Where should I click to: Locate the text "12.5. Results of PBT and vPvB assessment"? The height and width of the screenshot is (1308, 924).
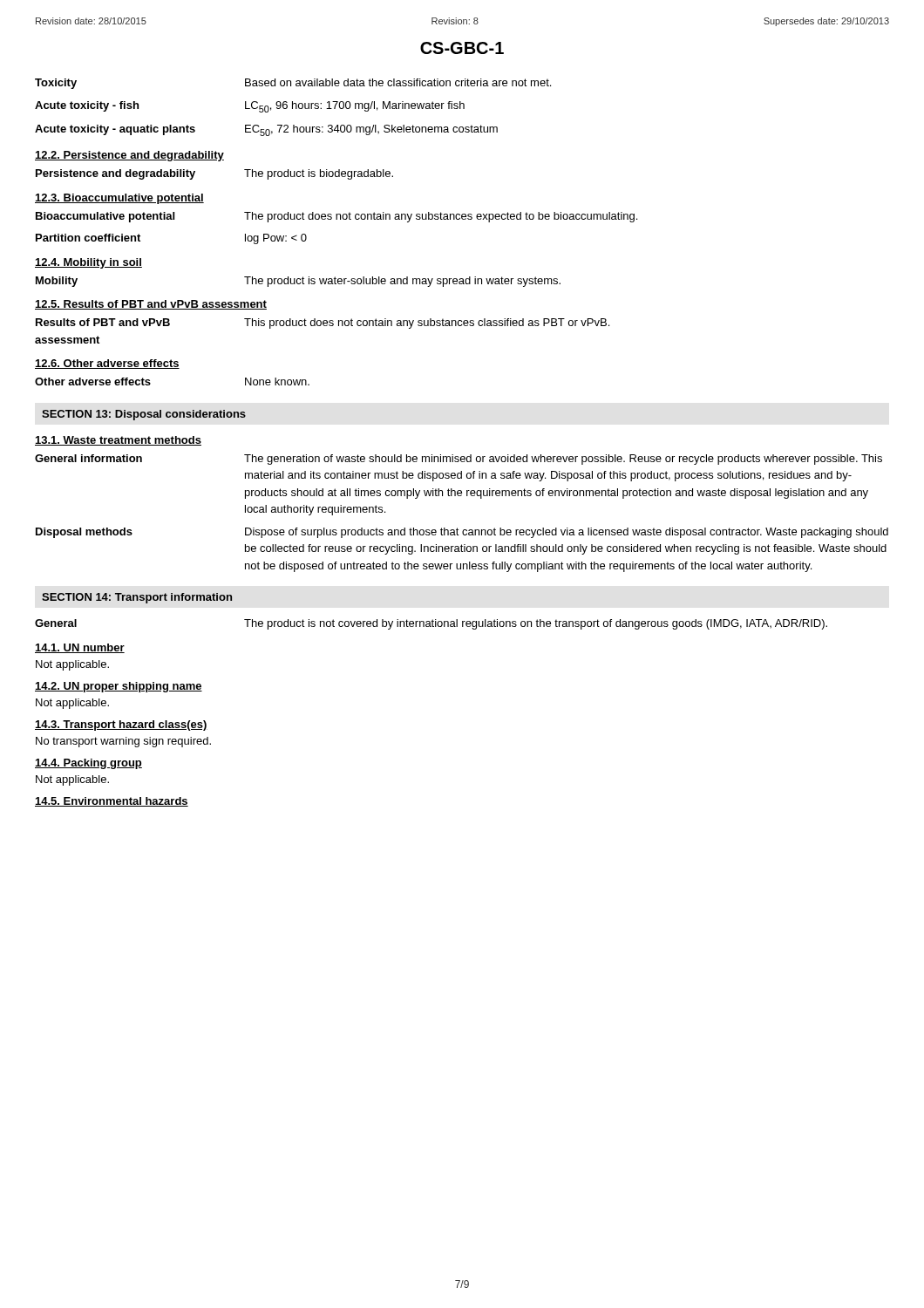(151, 304)
